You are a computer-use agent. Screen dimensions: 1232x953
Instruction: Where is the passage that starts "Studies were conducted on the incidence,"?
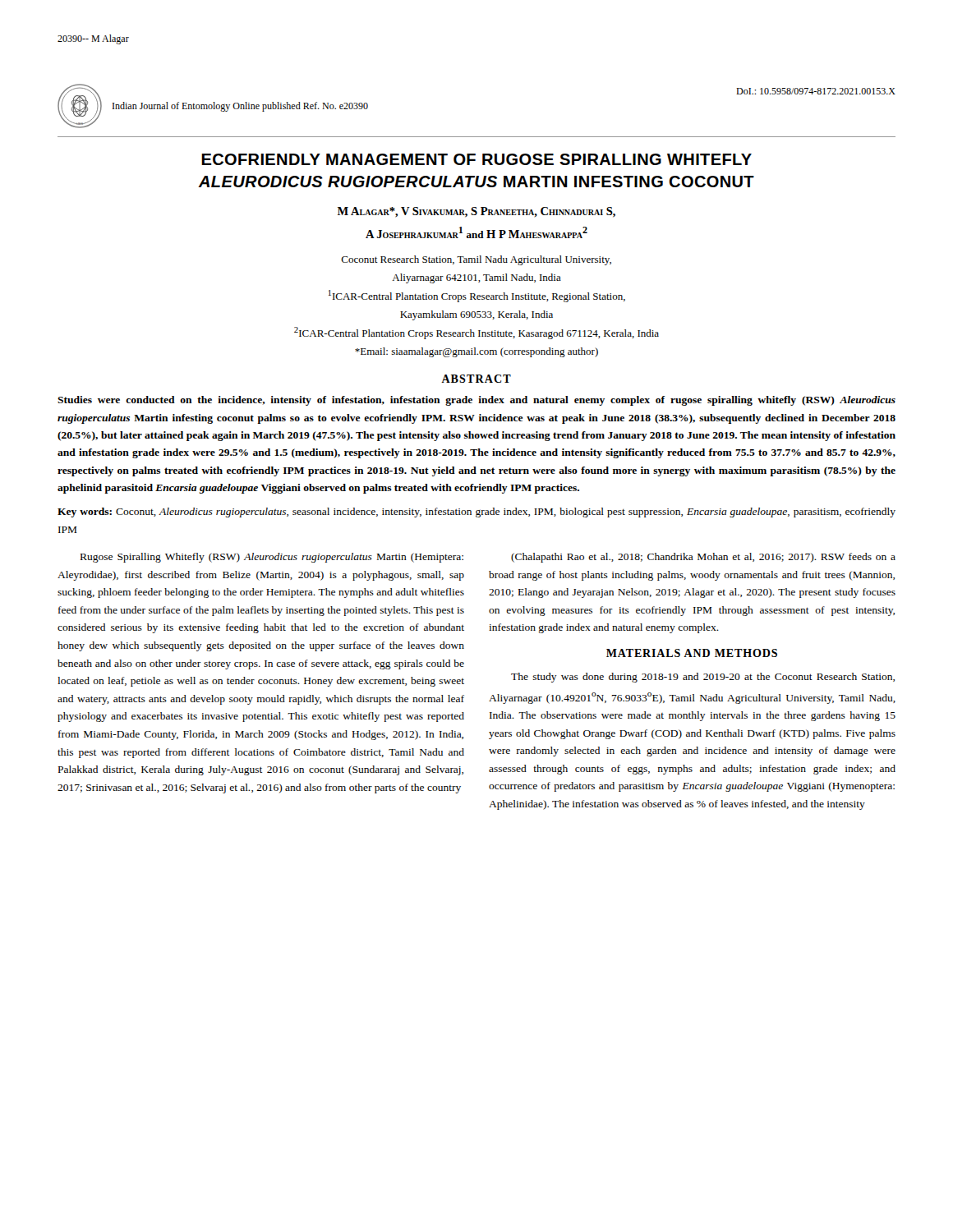[476, 444]
